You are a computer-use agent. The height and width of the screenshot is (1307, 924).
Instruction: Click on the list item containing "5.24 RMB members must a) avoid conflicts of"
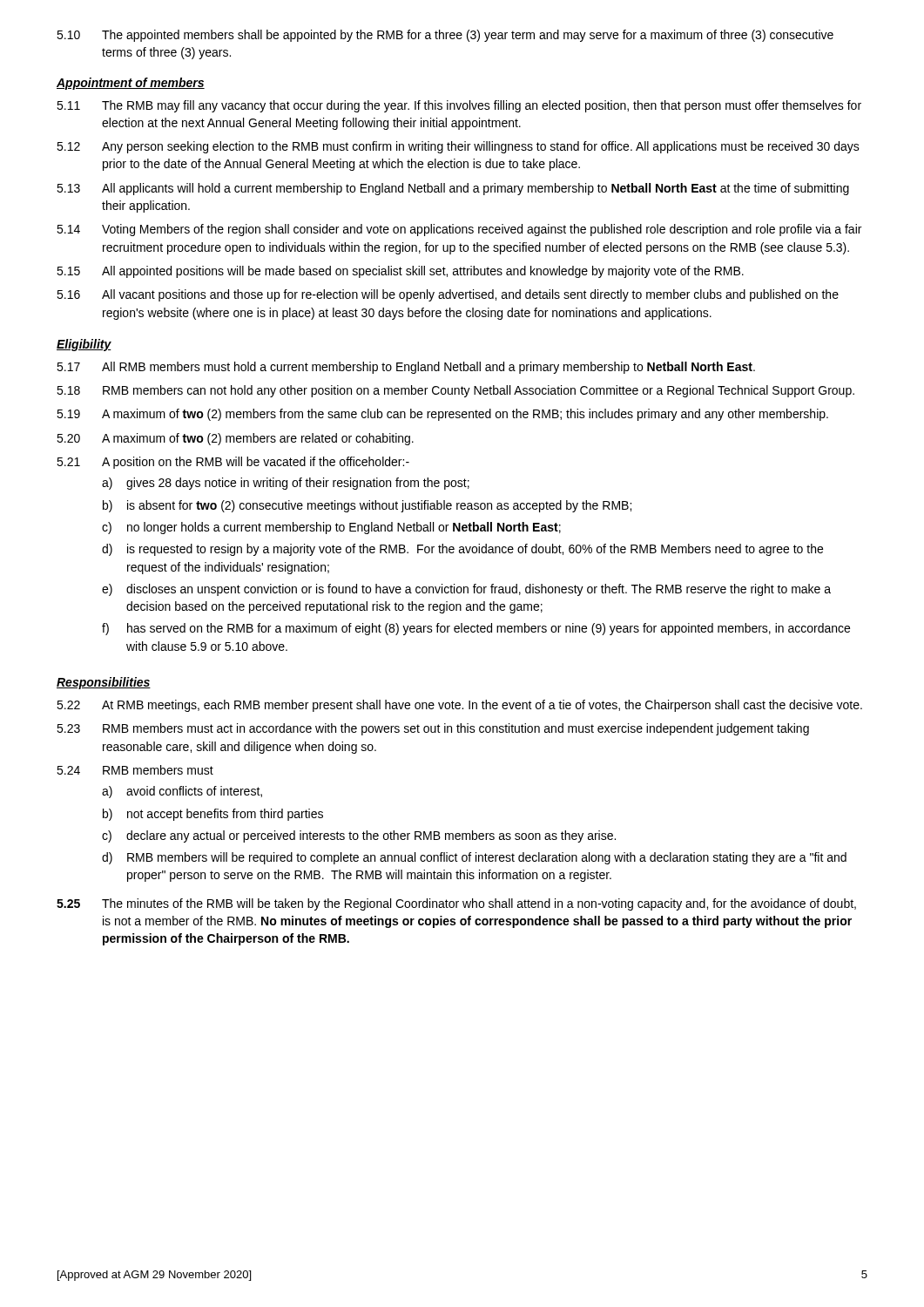462,825
